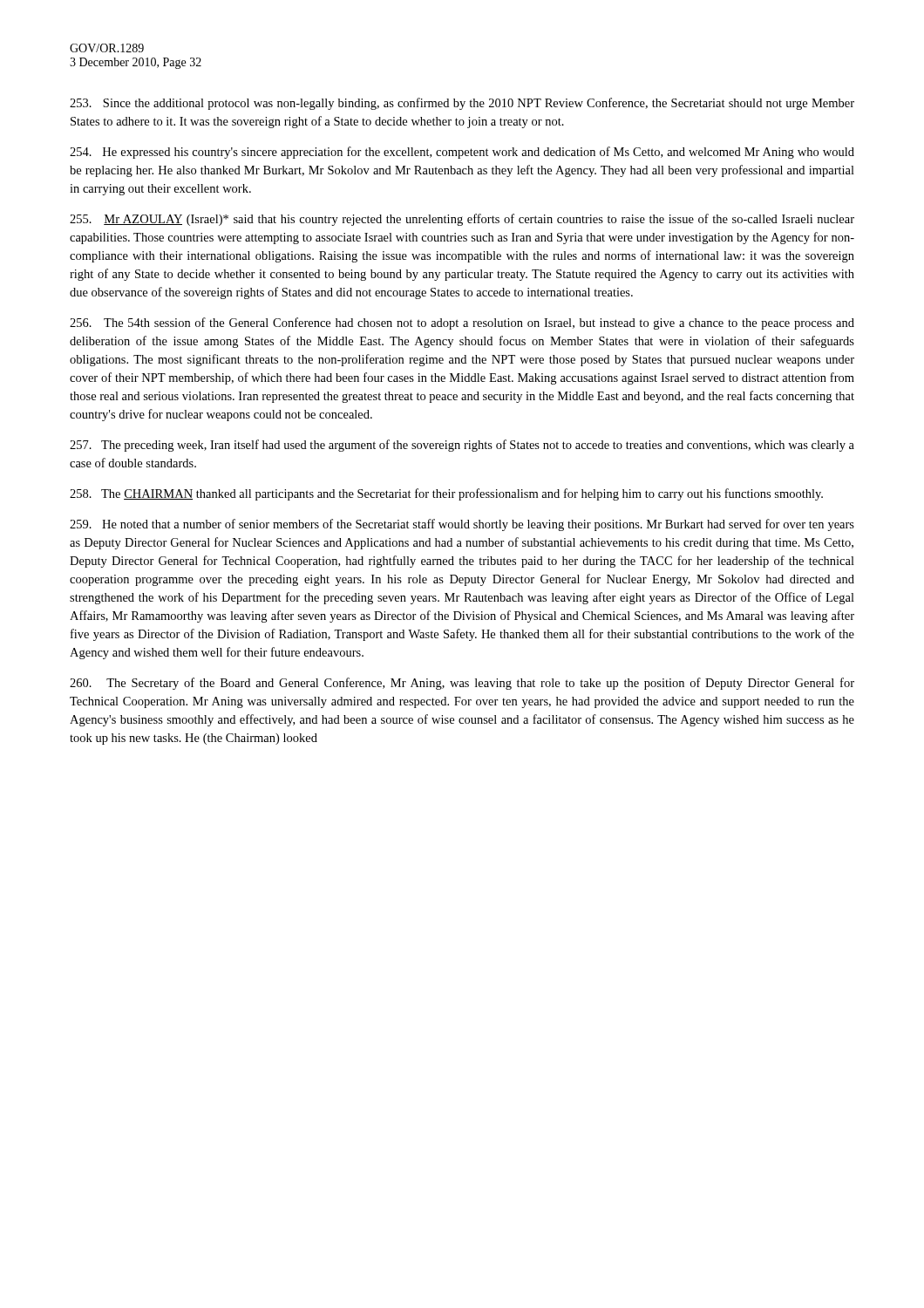Locate the element starting "Mr AZOULAY (Israel)* said that his country"

(x=462, y=256)
